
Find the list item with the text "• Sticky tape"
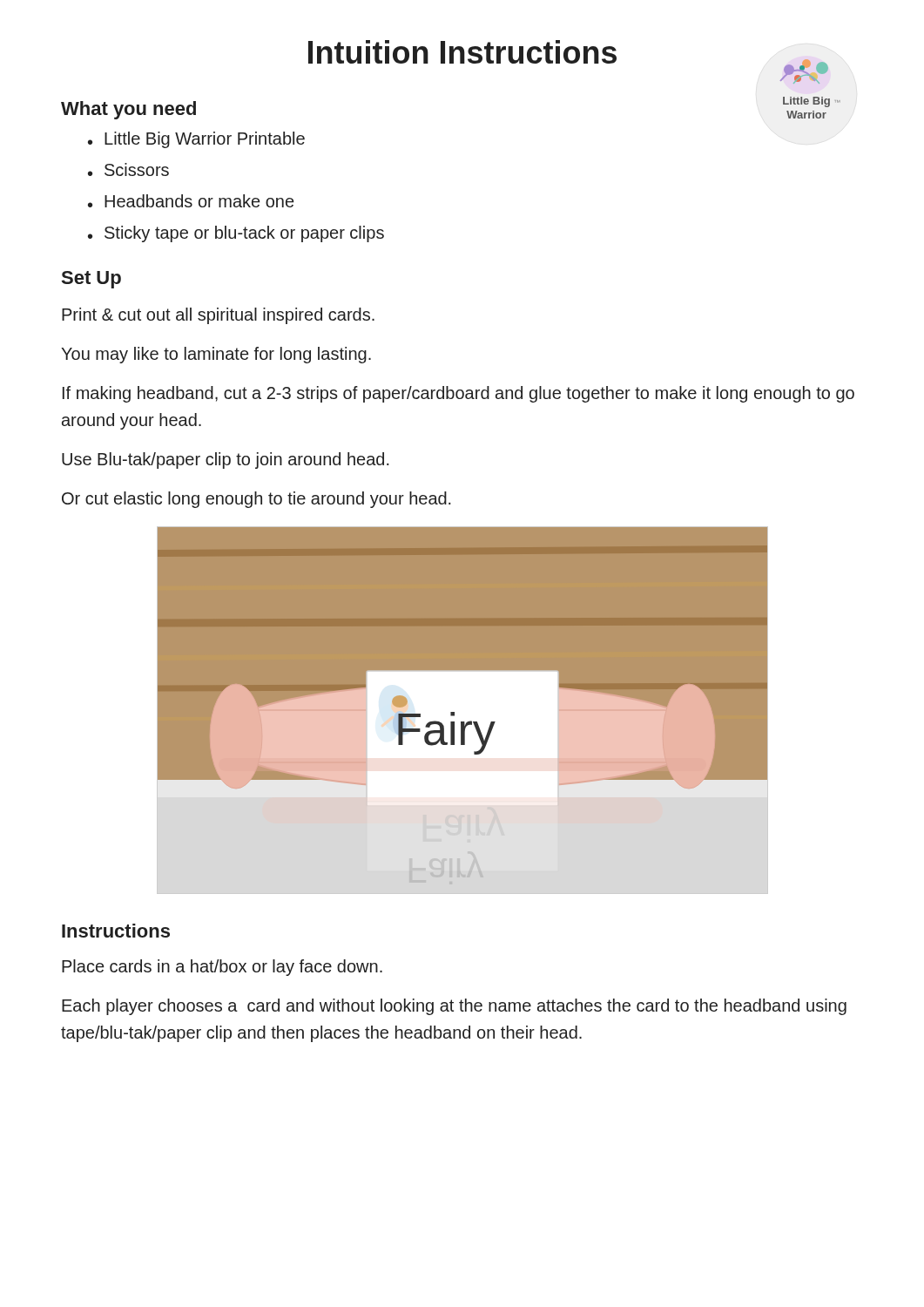(236, 236)
